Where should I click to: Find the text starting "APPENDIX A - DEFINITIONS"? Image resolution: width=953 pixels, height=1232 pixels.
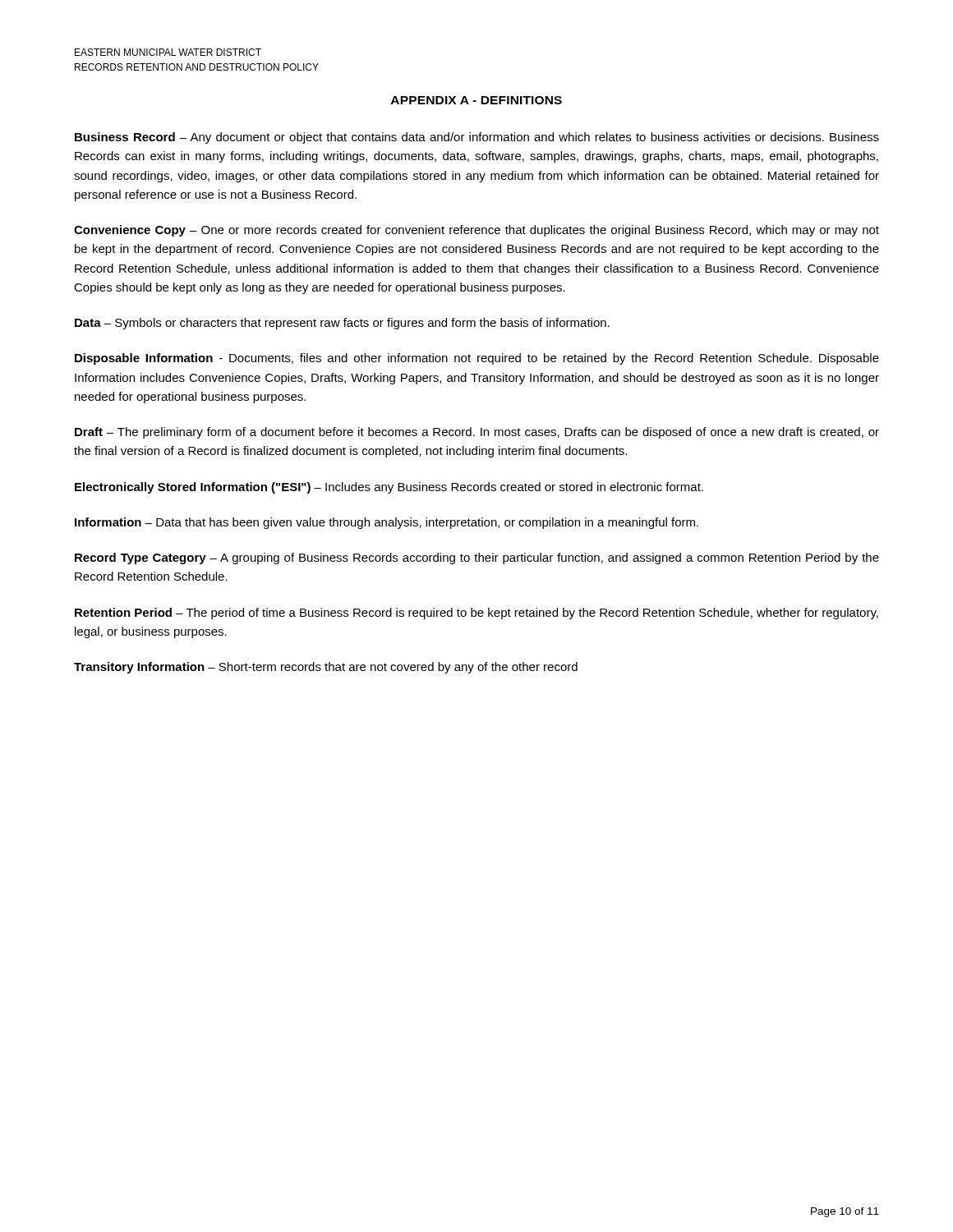(x=476, y=100)
